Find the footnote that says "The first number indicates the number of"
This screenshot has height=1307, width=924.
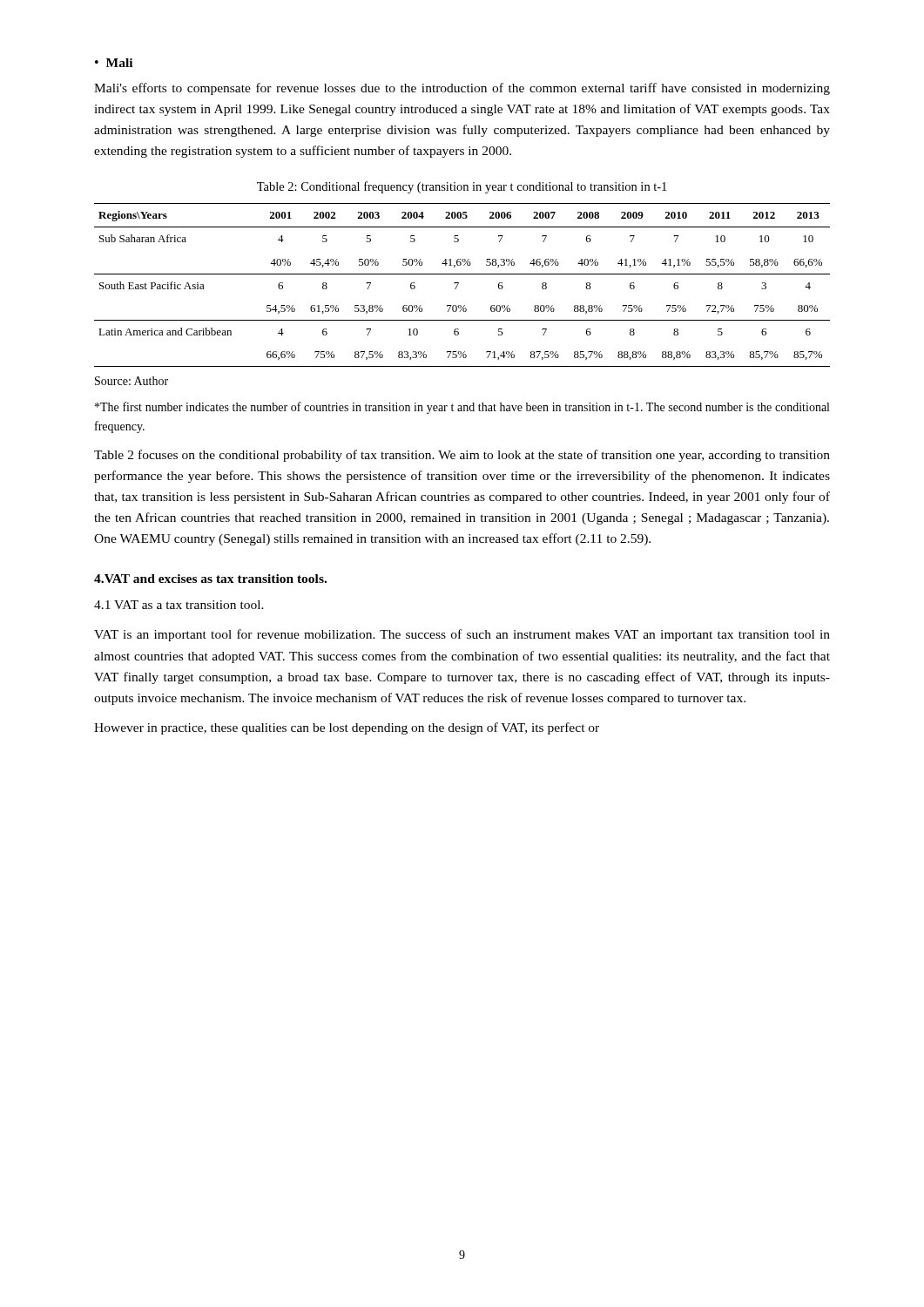click(462, 417)
